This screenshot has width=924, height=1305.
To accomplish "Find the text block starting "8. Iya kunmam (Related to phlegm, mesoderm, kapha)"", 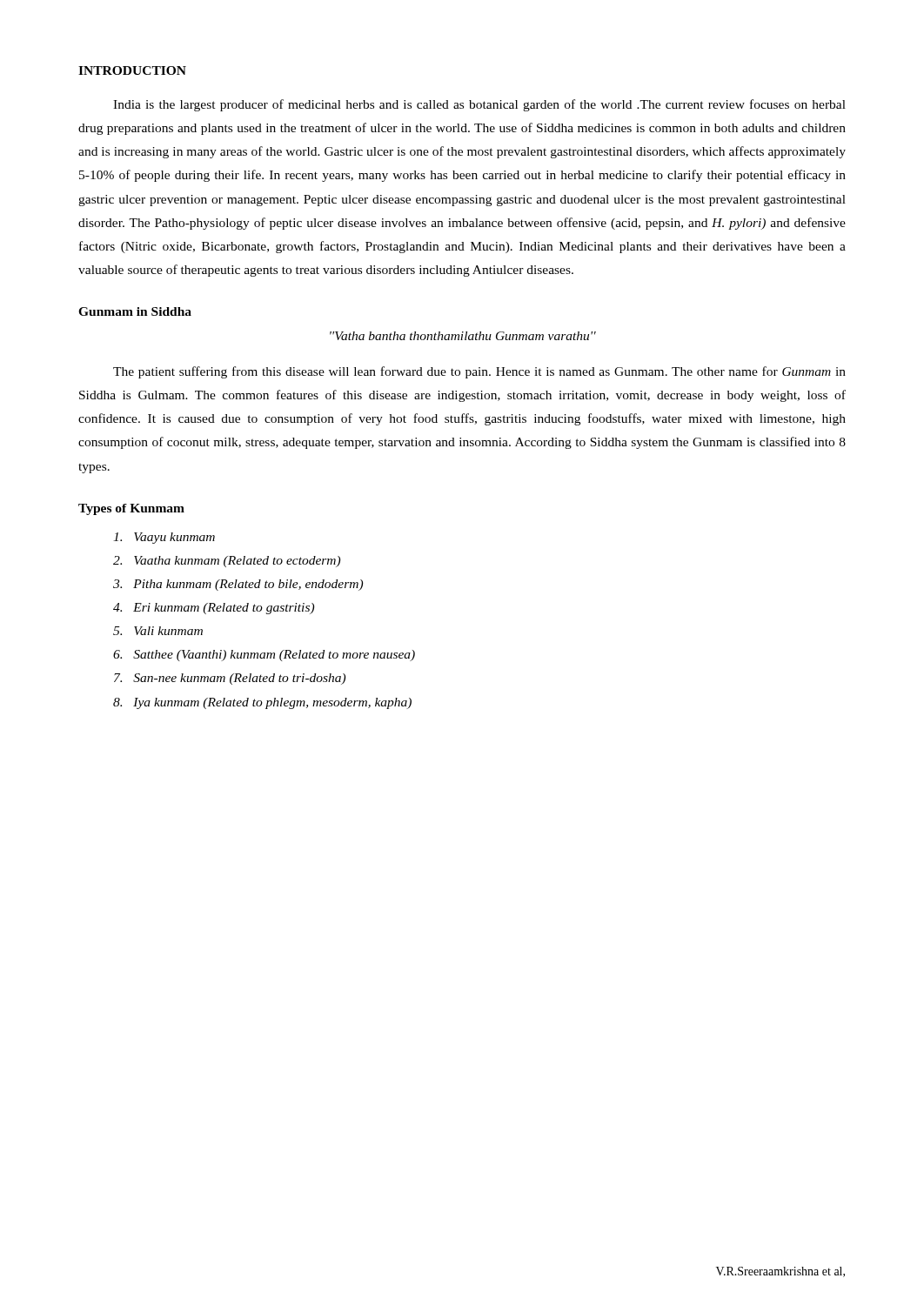I will (263, 701).
